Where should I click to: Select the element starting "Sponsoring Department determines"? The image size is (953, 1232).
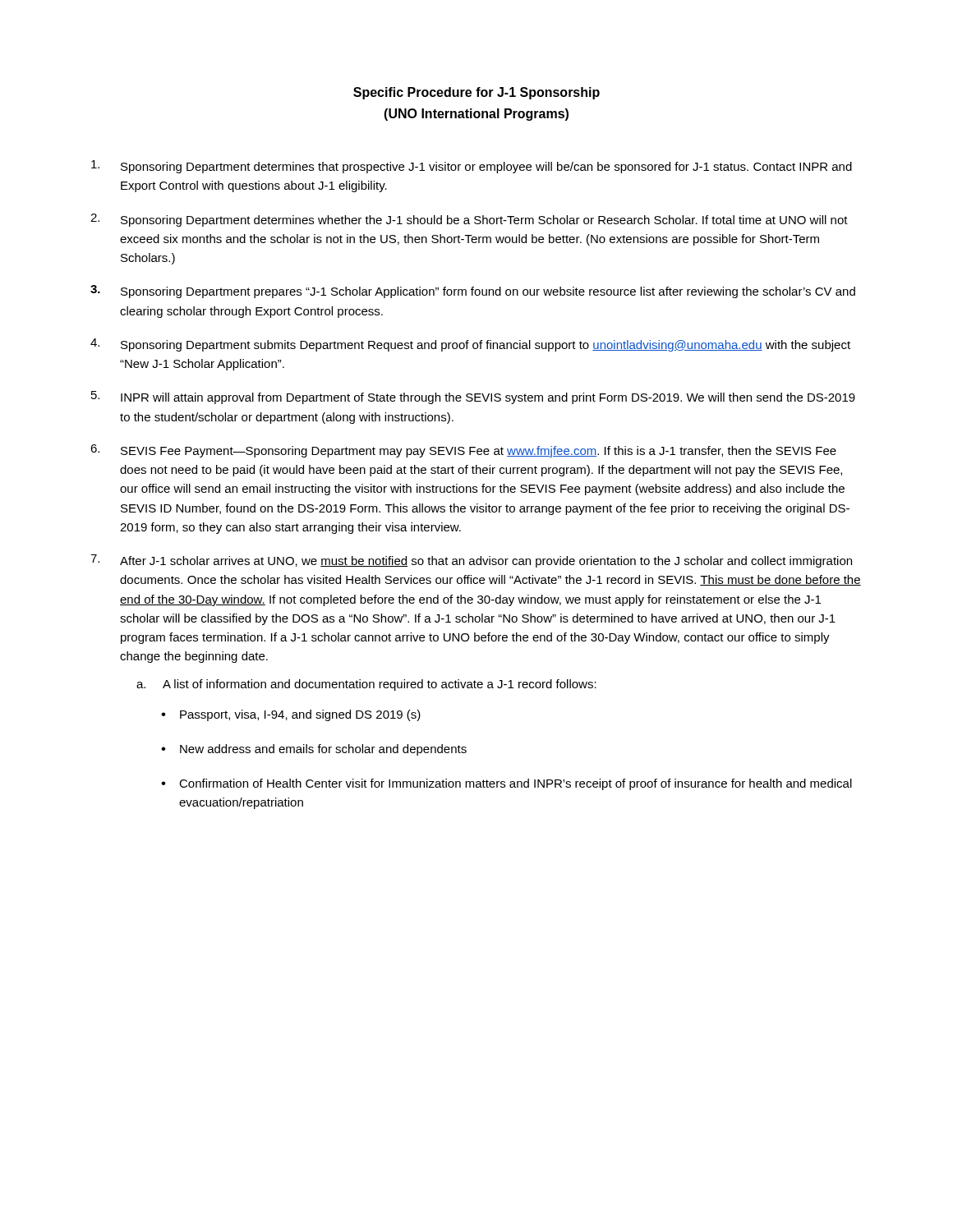[476, 176]
